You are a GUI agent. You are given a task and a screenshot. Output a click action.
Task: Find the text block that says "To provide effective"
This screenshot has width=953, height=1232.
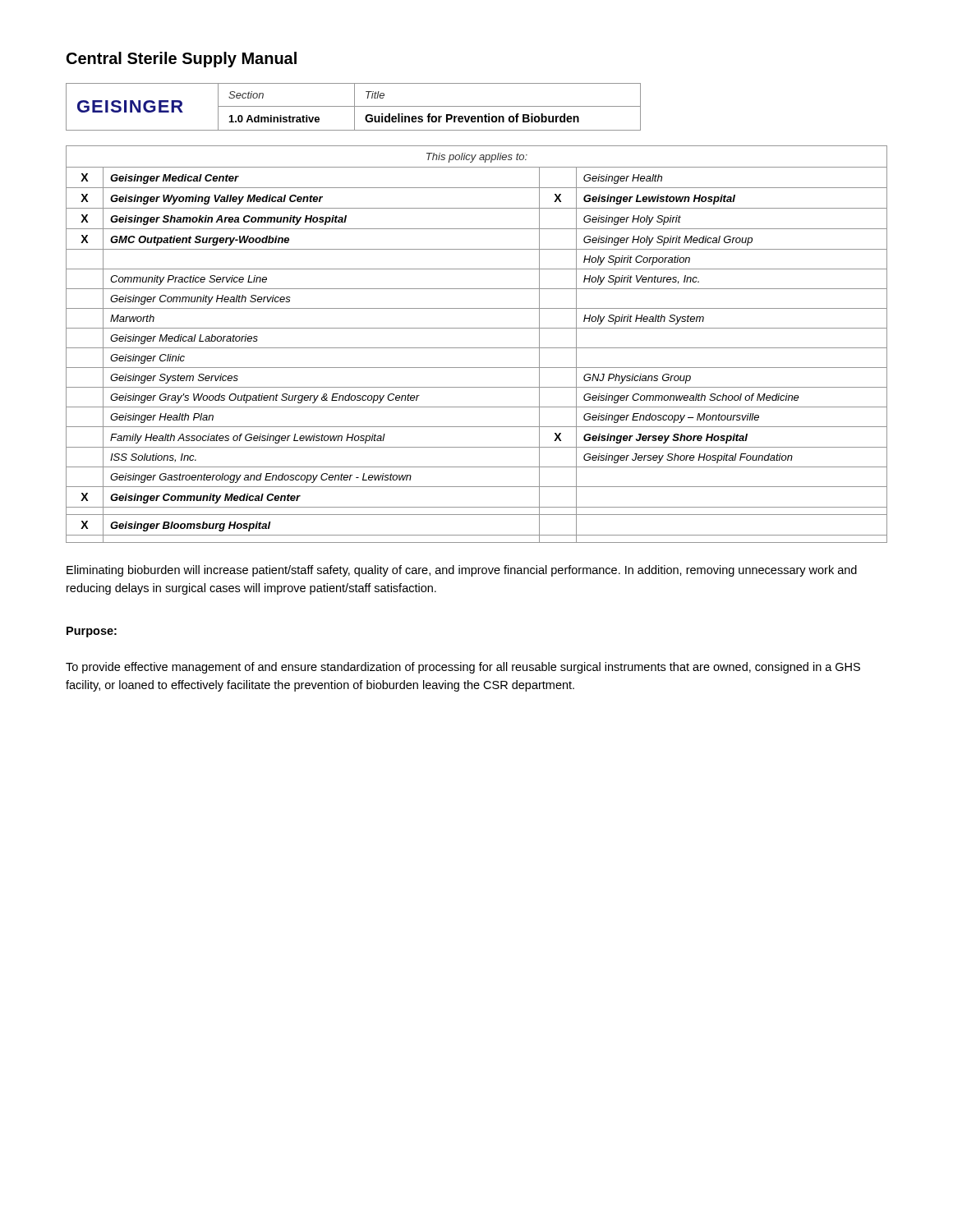pyautogui.click(x=476, y=676)
